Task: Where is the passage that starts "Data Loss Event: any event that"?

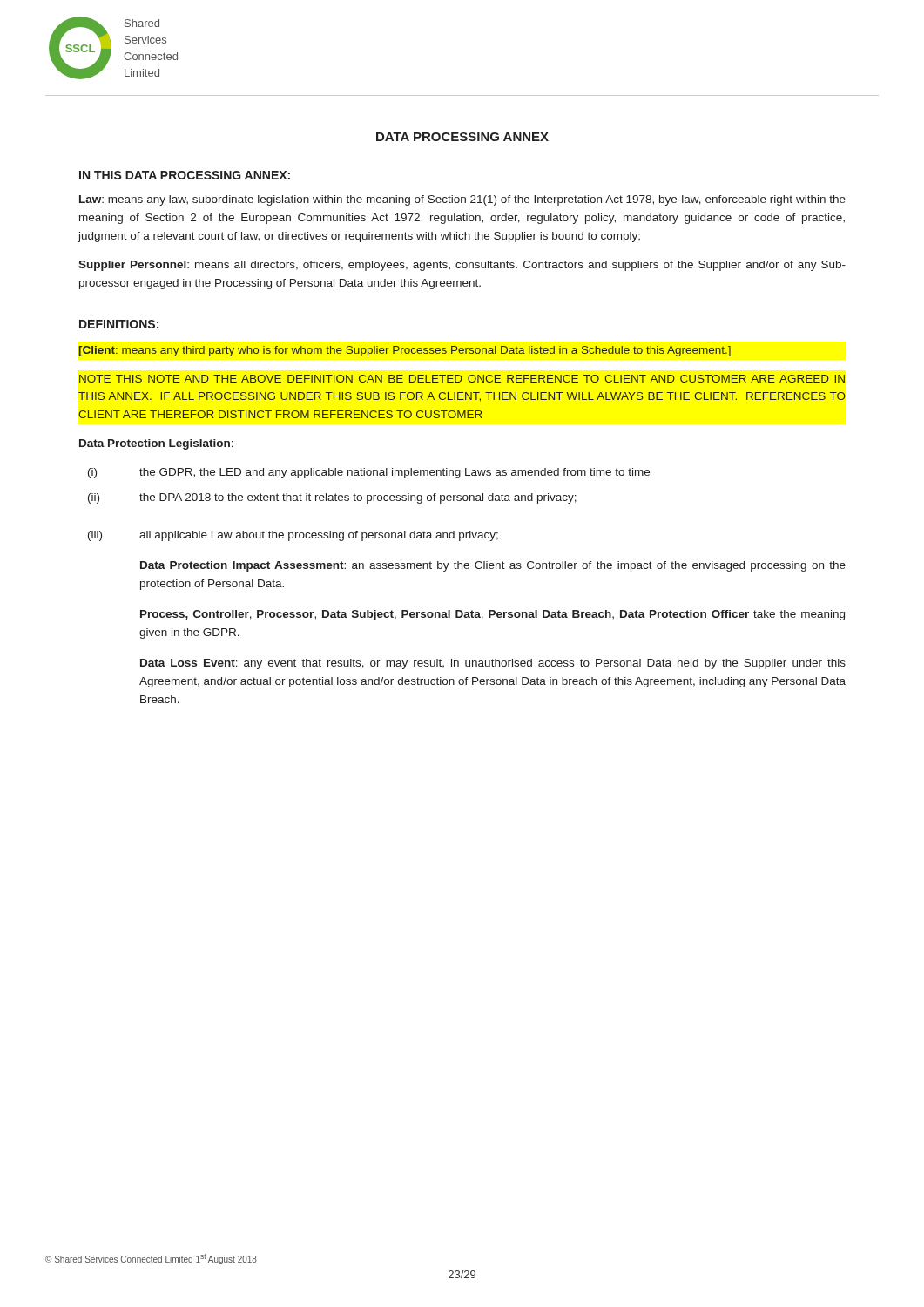Action: pyautogui.click(x=492, y=681)
